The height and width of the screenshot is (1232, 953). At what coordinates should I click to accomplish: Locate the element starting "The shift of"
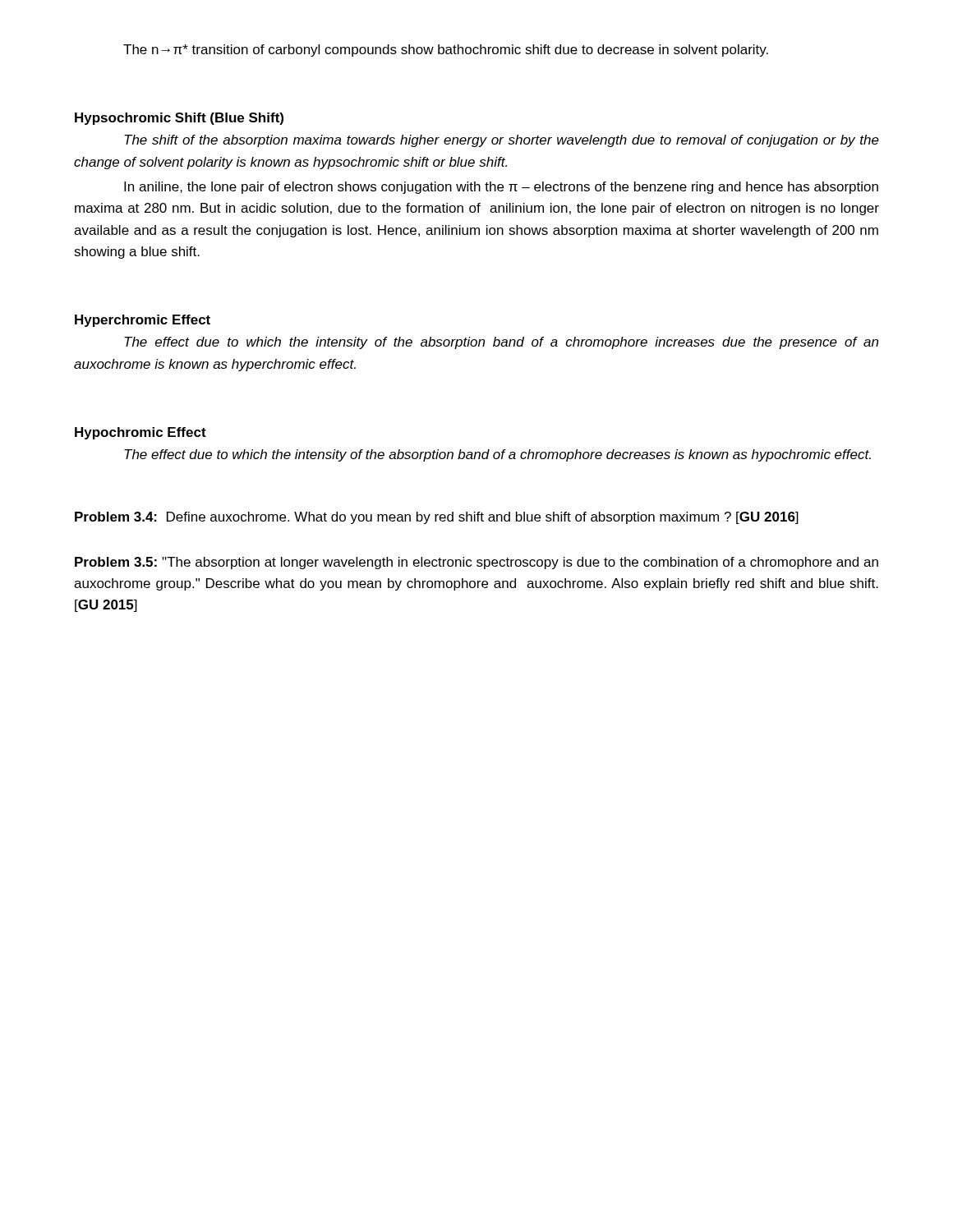[476, 151]
